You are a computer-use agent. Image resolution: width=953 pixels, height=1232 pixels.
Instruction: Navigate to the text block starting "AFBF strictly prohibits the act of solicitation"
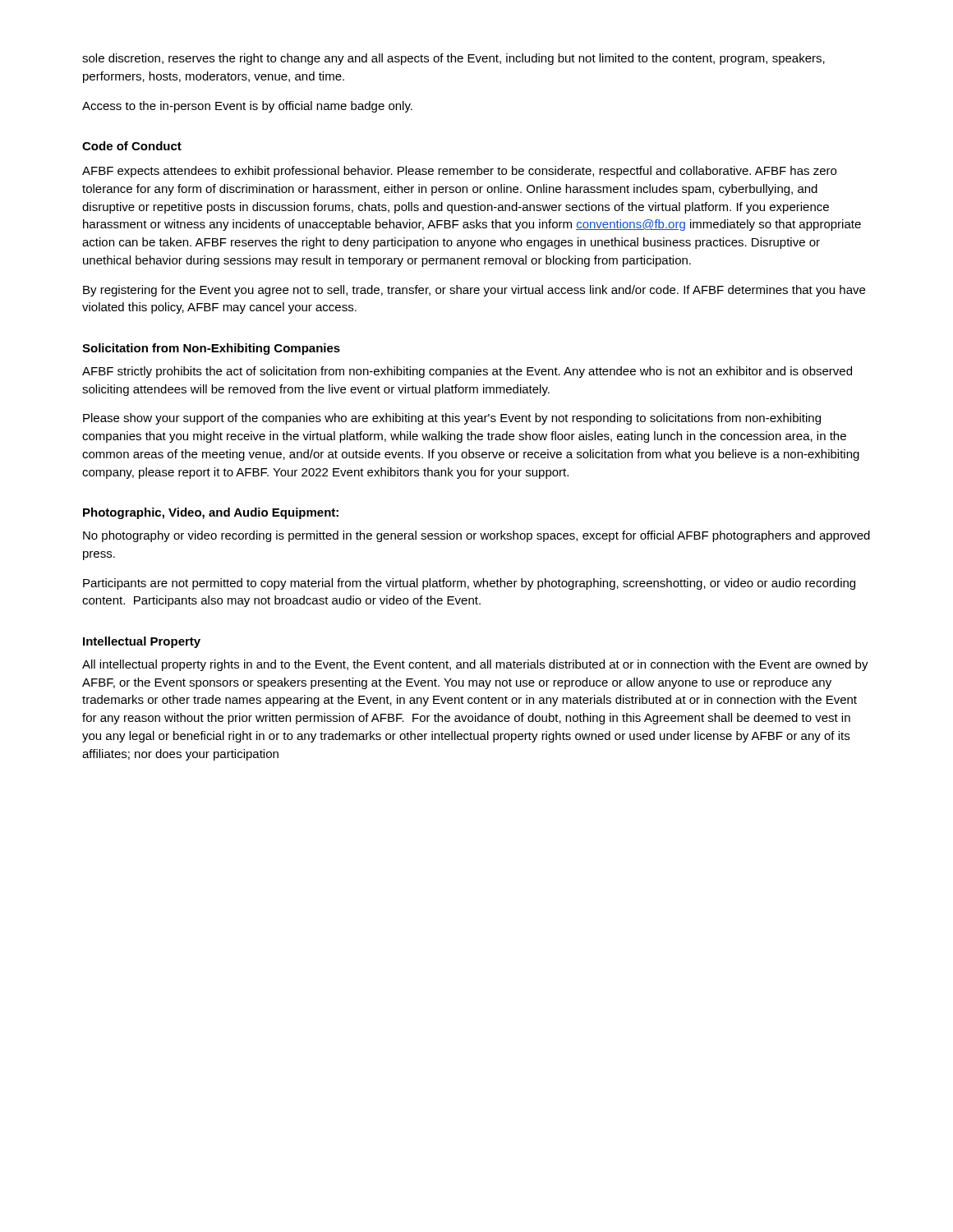467,380
